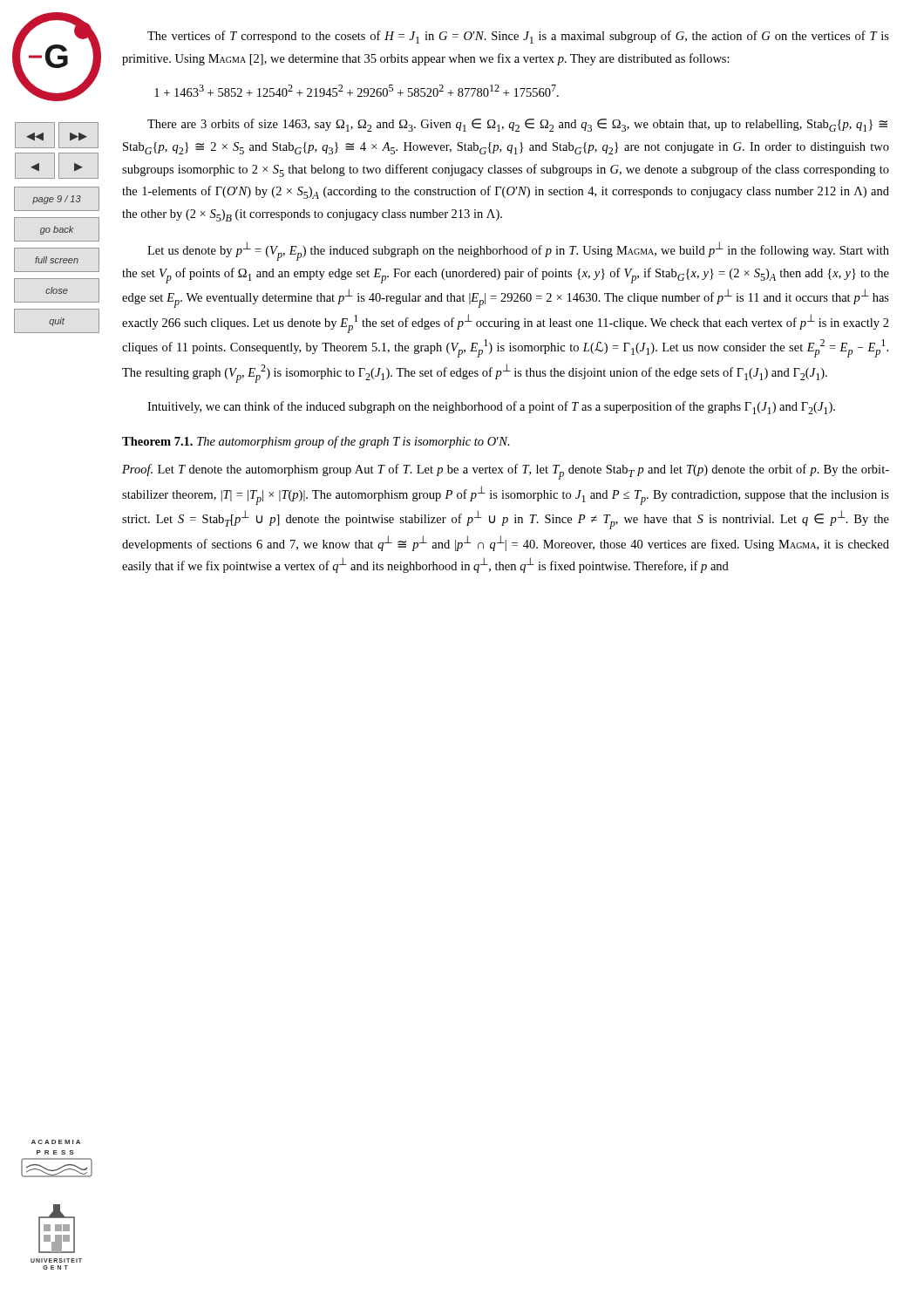Click on the text block that says "There are 3 orbits of size 1463,"

click(x=506, y=170)
